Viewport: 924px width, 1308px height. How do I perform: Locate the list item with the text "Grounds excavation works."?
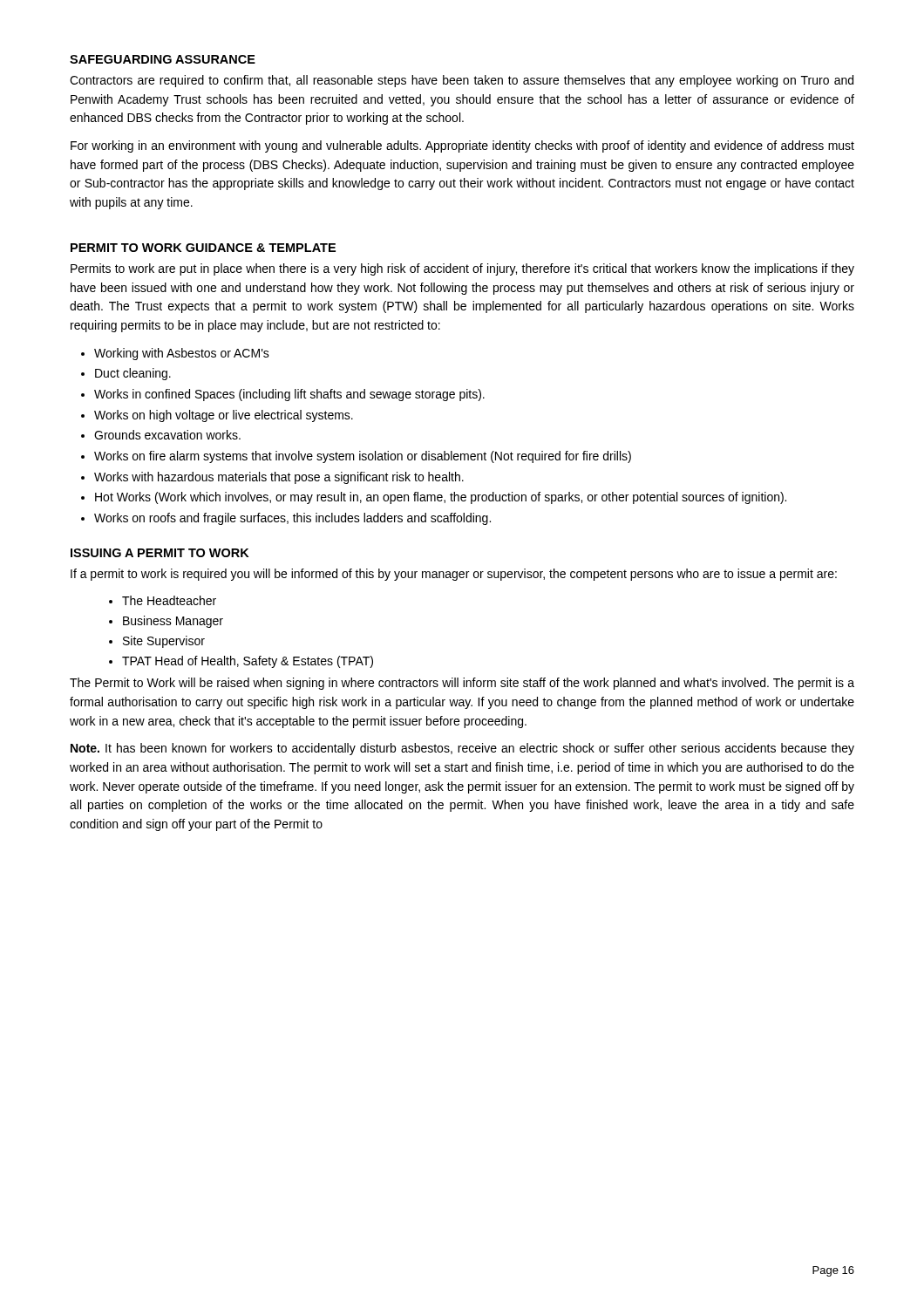[x=168, y=435]
